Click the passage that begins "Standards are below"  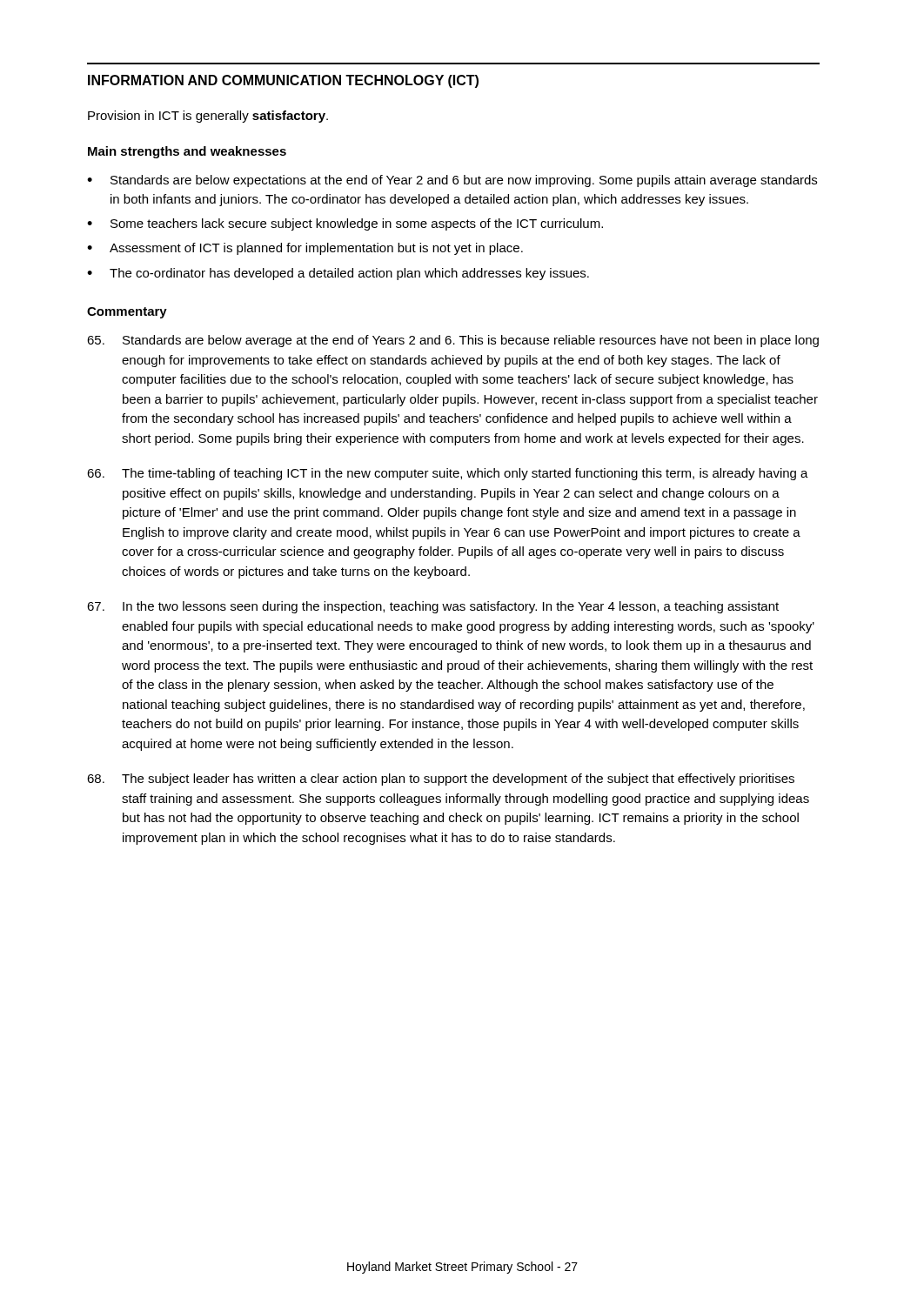coord(453,390)
